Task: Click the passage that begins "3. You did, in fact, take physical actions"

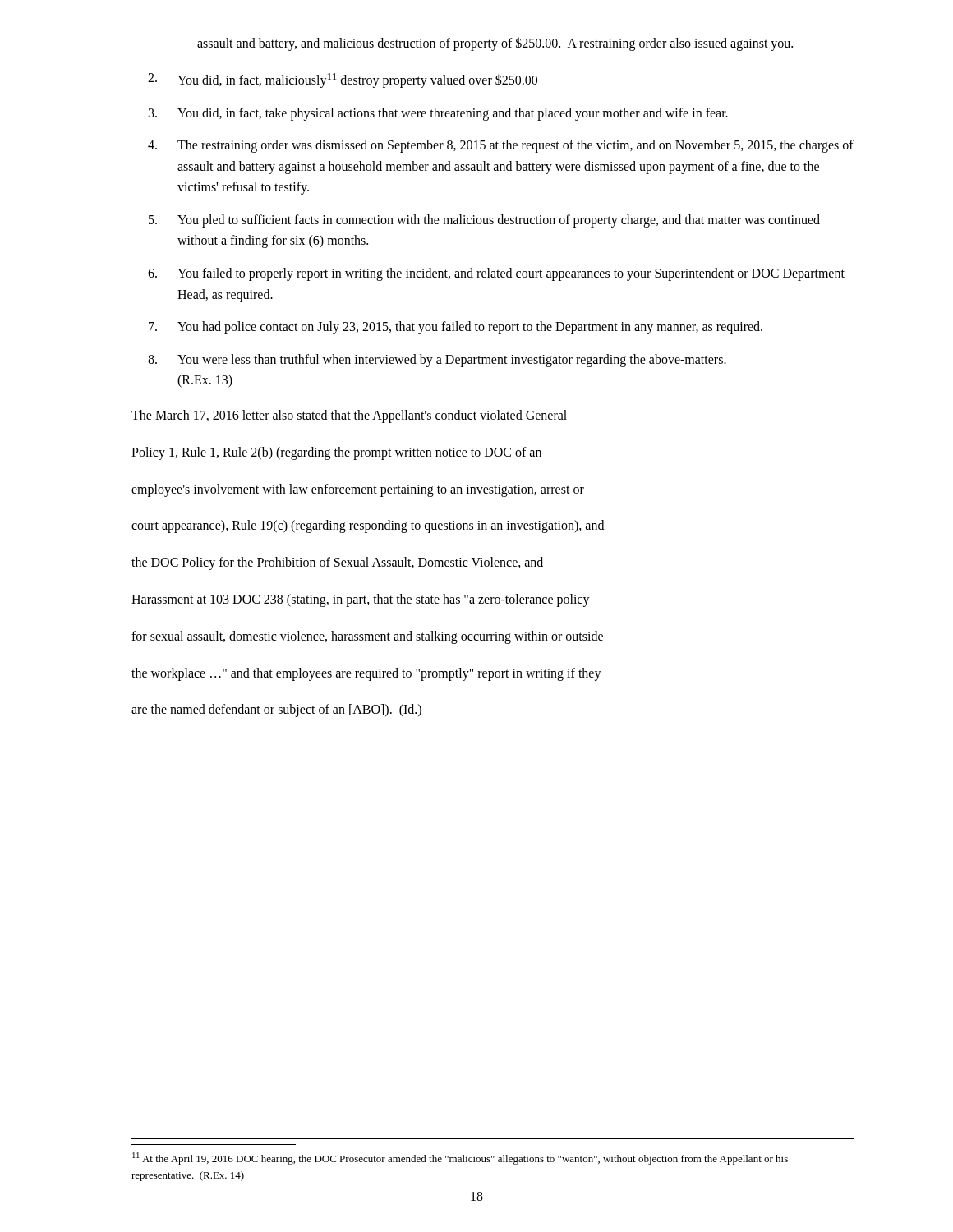Action: tap(501, 113)
